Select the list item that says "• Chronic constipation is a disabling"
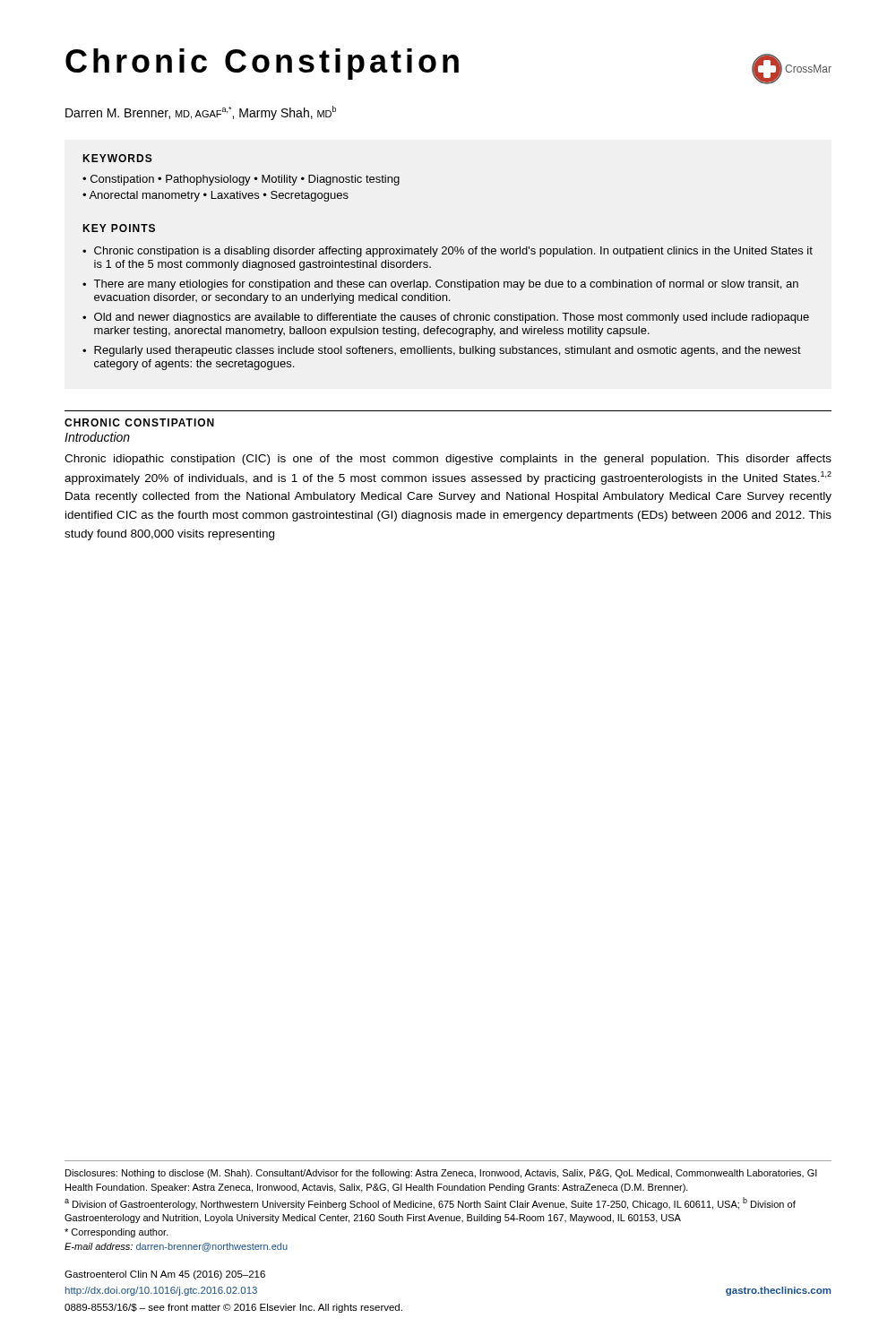896x1344 pixels. pos(448,257)
